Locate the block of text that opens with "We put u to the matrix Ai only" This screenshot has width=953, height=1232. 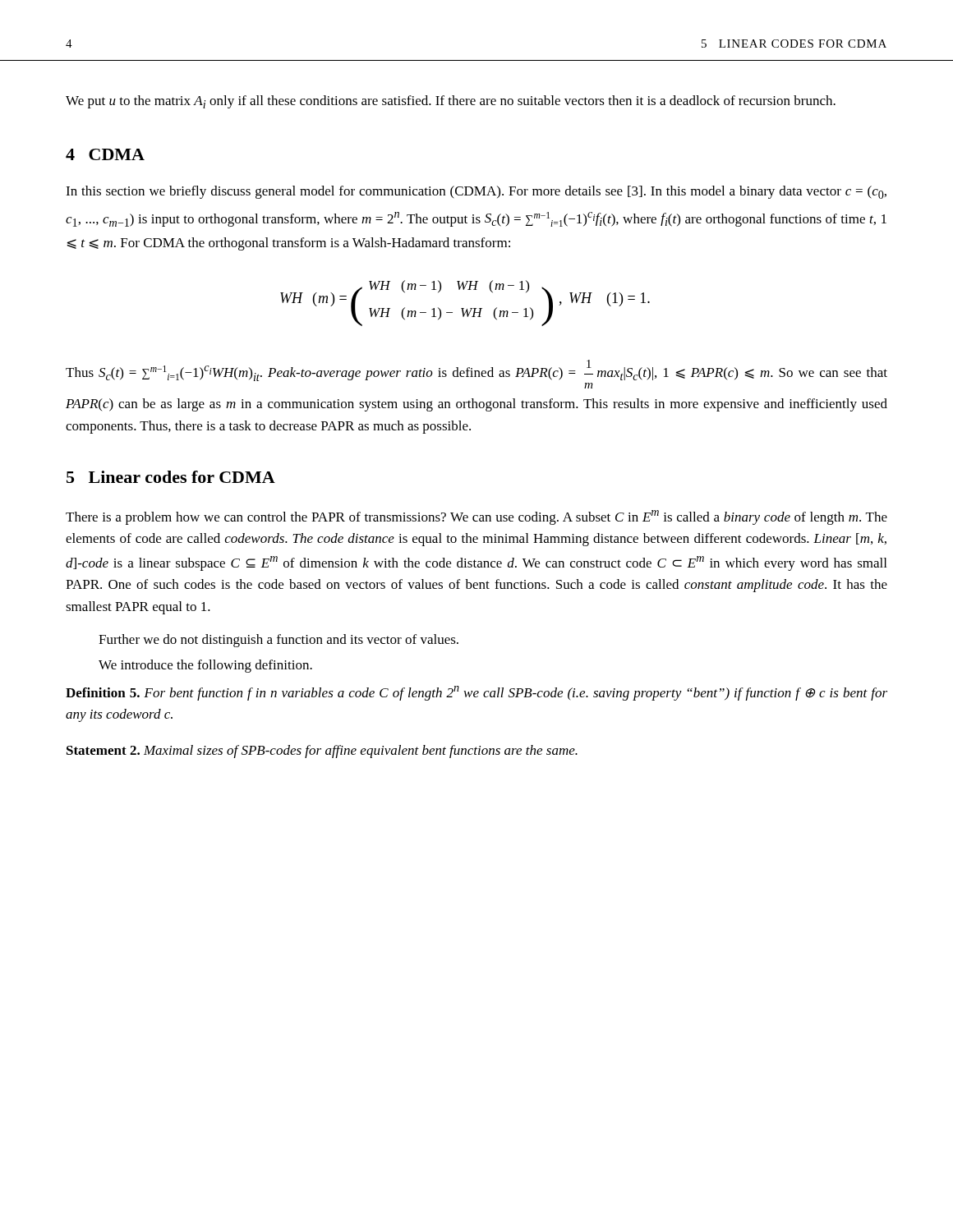tap(451, 102)
